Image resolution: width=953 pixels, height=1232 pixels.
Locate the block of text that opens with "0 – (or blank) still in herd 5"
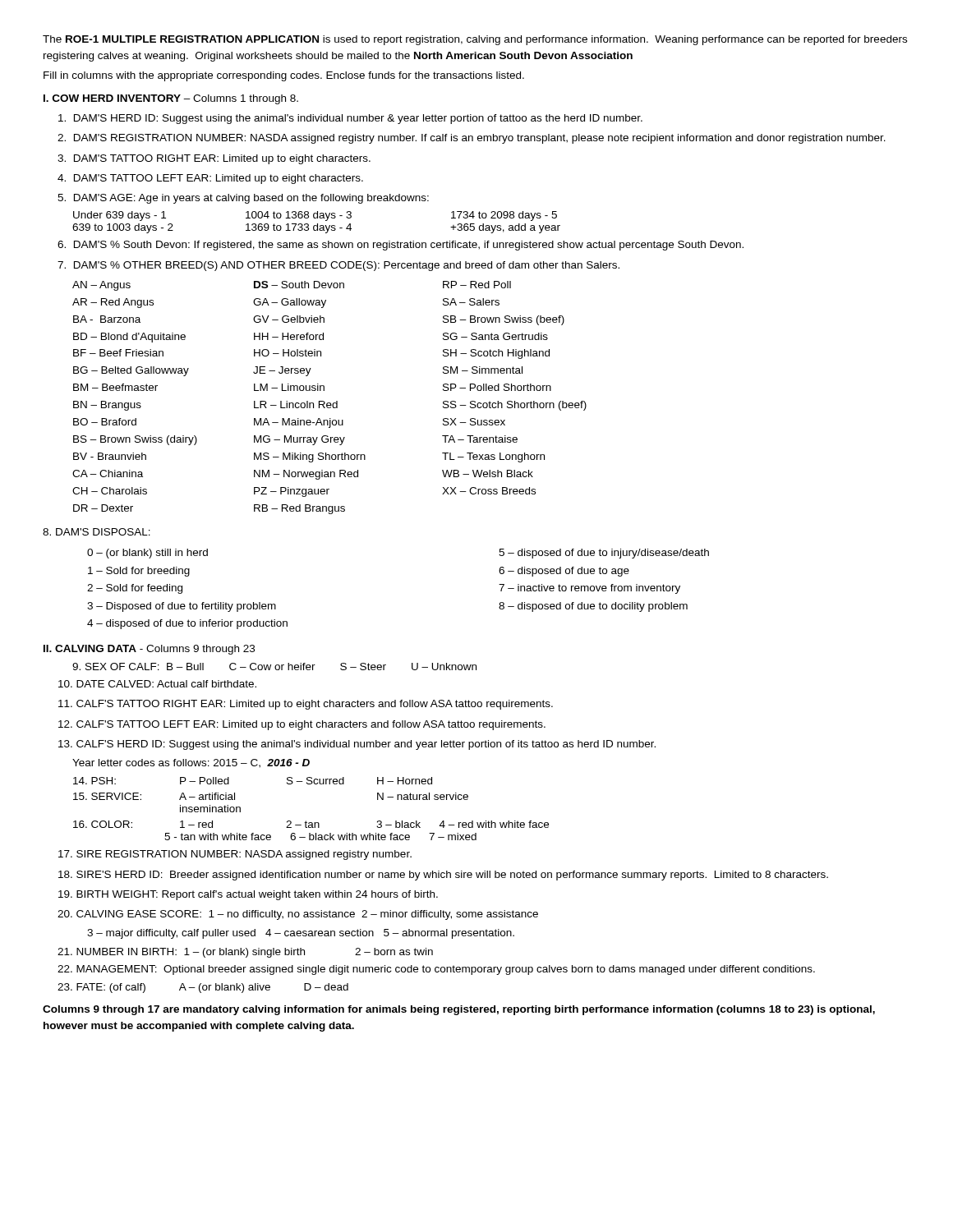[x=499, y=588]
